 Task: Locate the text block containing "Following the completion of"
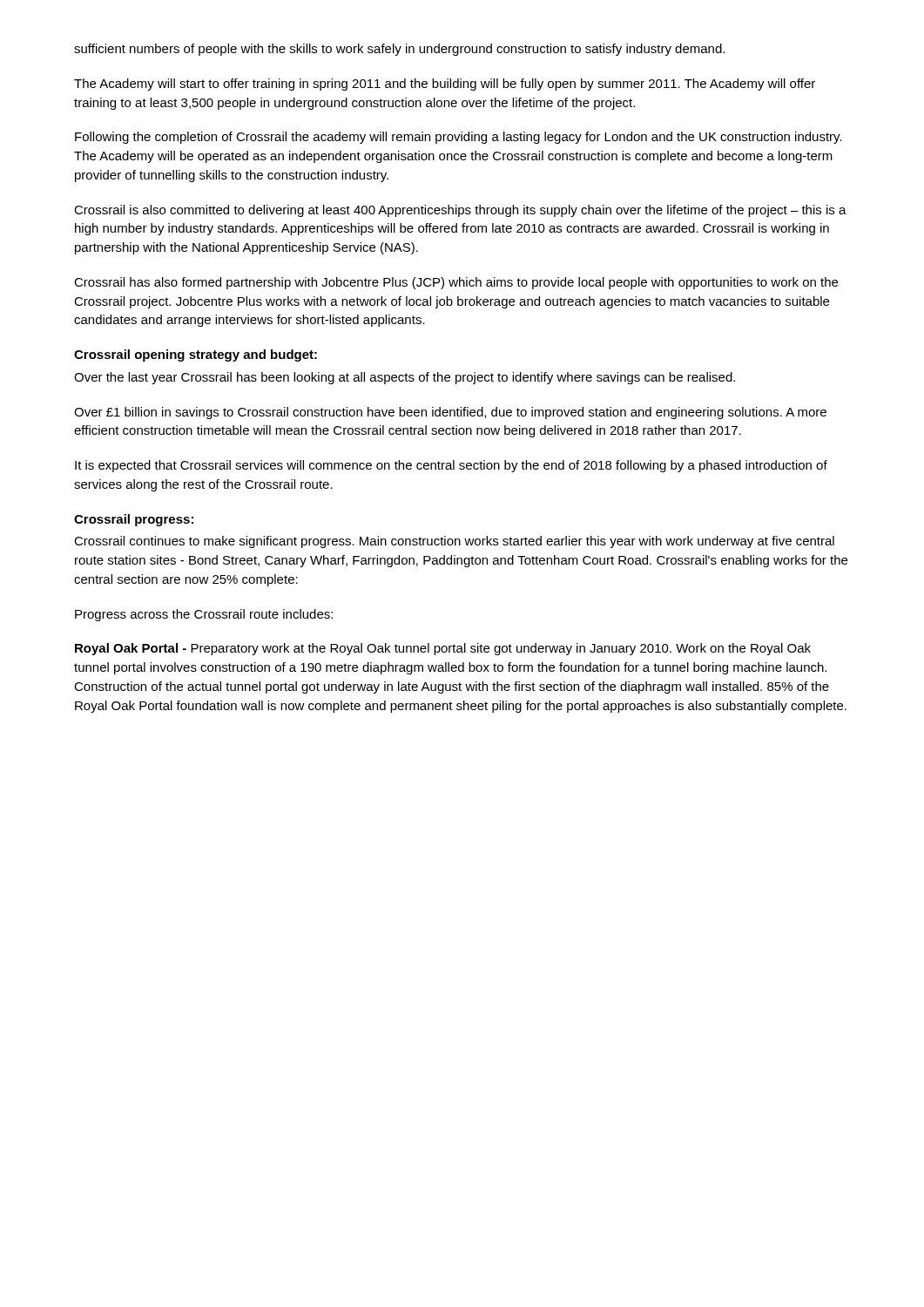click(458, 156)
